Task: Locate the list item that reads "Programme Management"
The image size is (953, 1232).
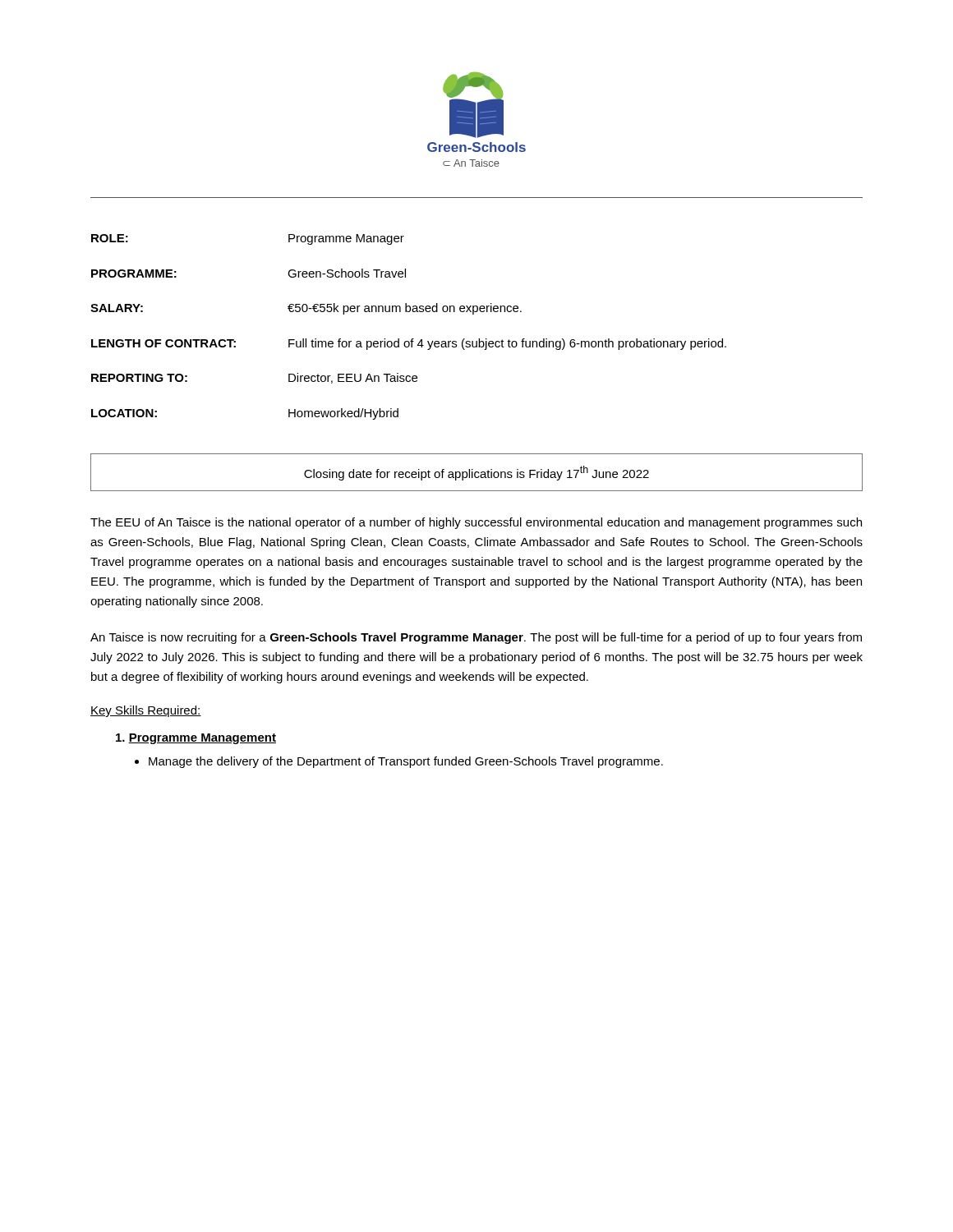Action: click(196, 737)
